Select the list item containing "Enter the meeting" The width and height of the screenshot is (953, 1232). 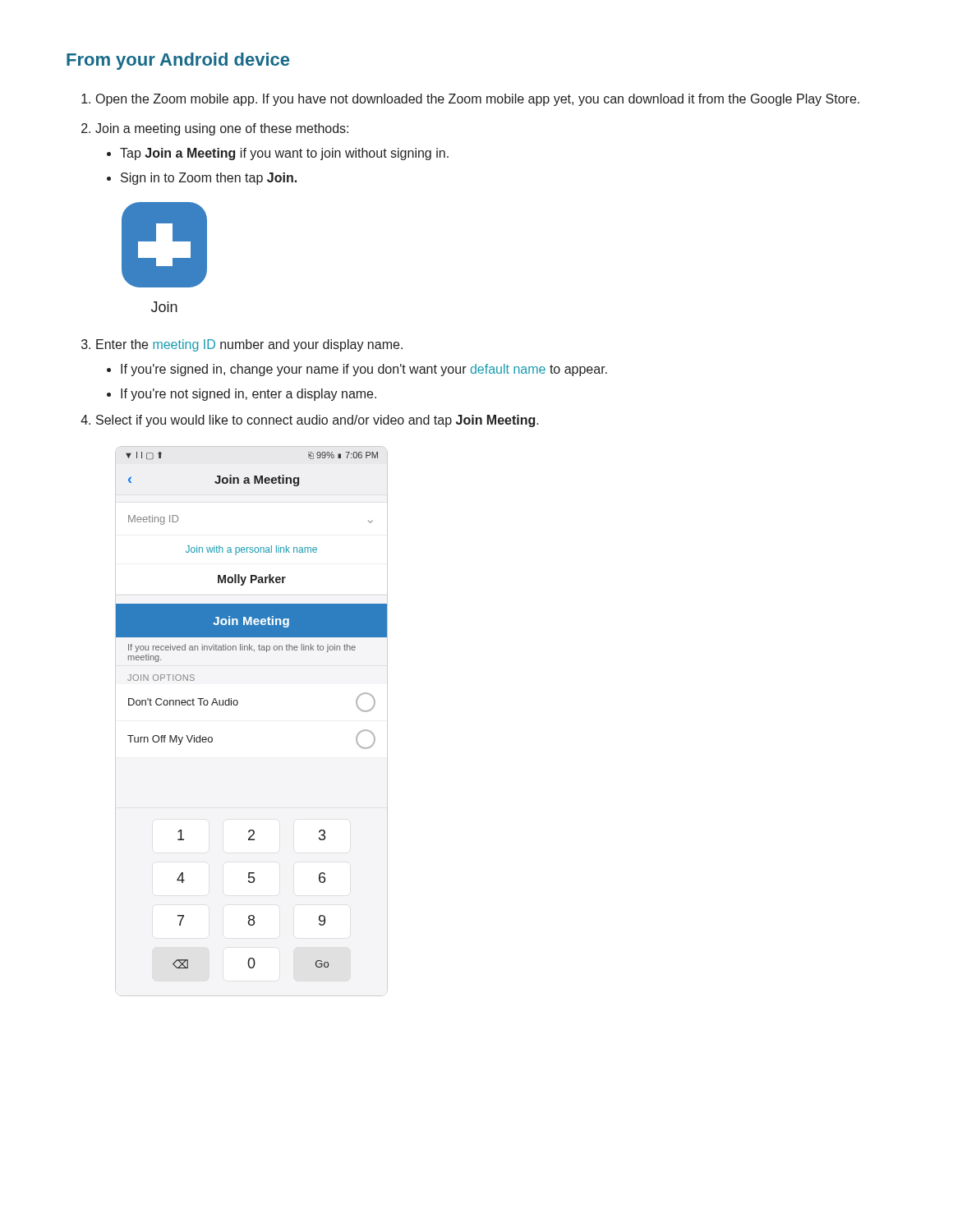tap(491, 371)
